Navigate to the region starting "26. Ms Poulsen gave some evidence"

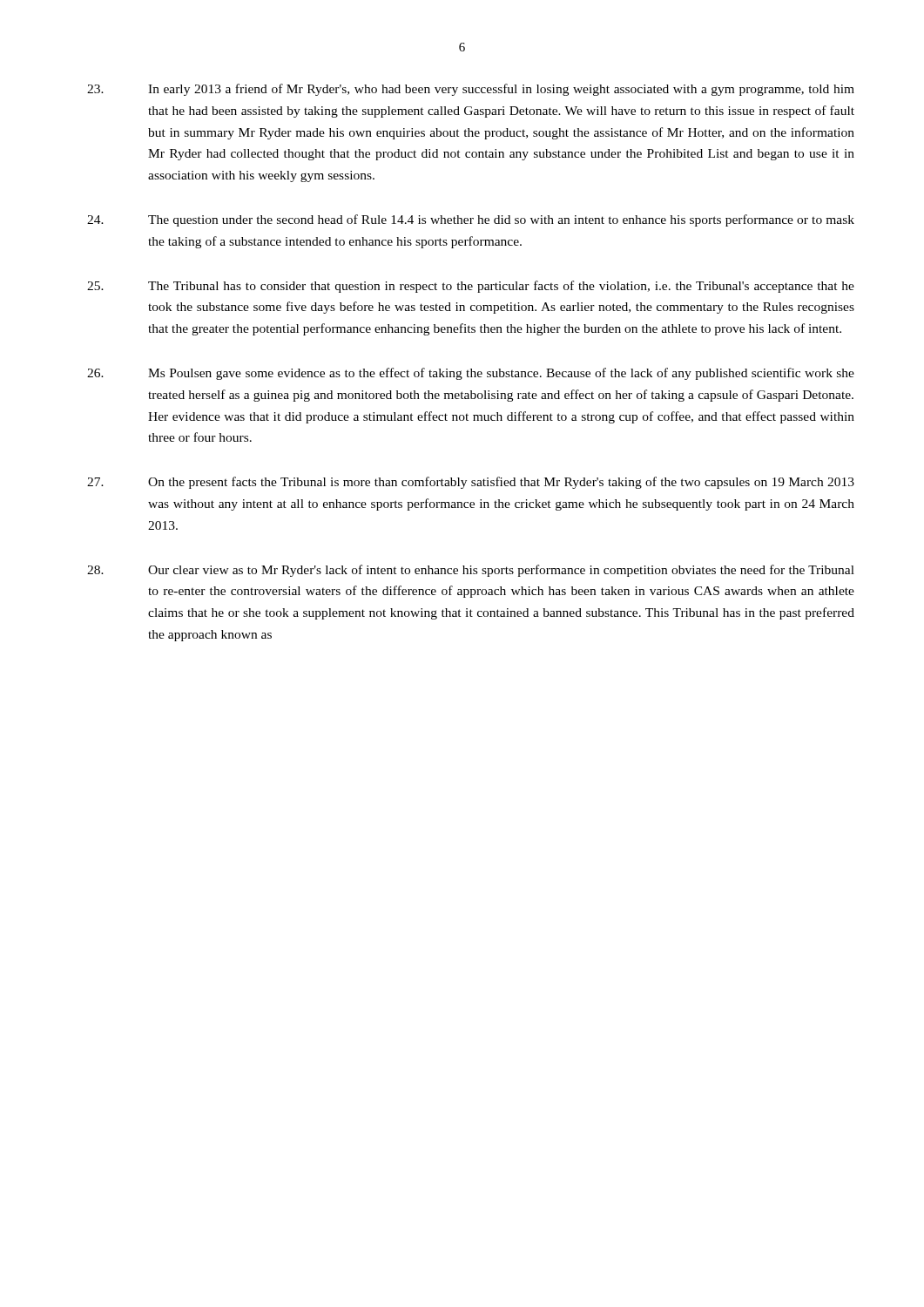point(471,406)
